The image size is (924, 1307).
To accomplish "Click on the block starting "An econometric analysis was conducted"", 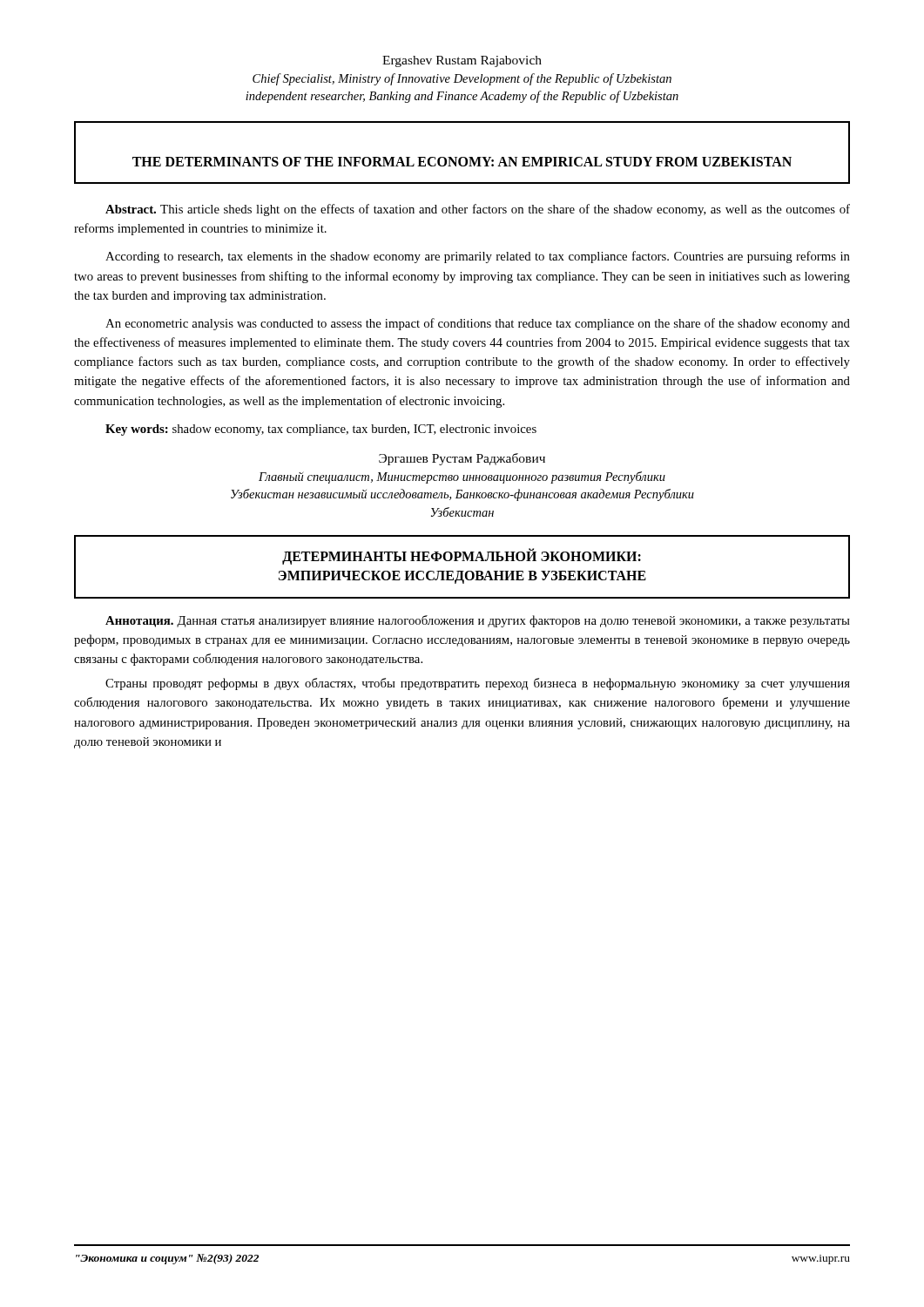I will (x=462, y=362).
